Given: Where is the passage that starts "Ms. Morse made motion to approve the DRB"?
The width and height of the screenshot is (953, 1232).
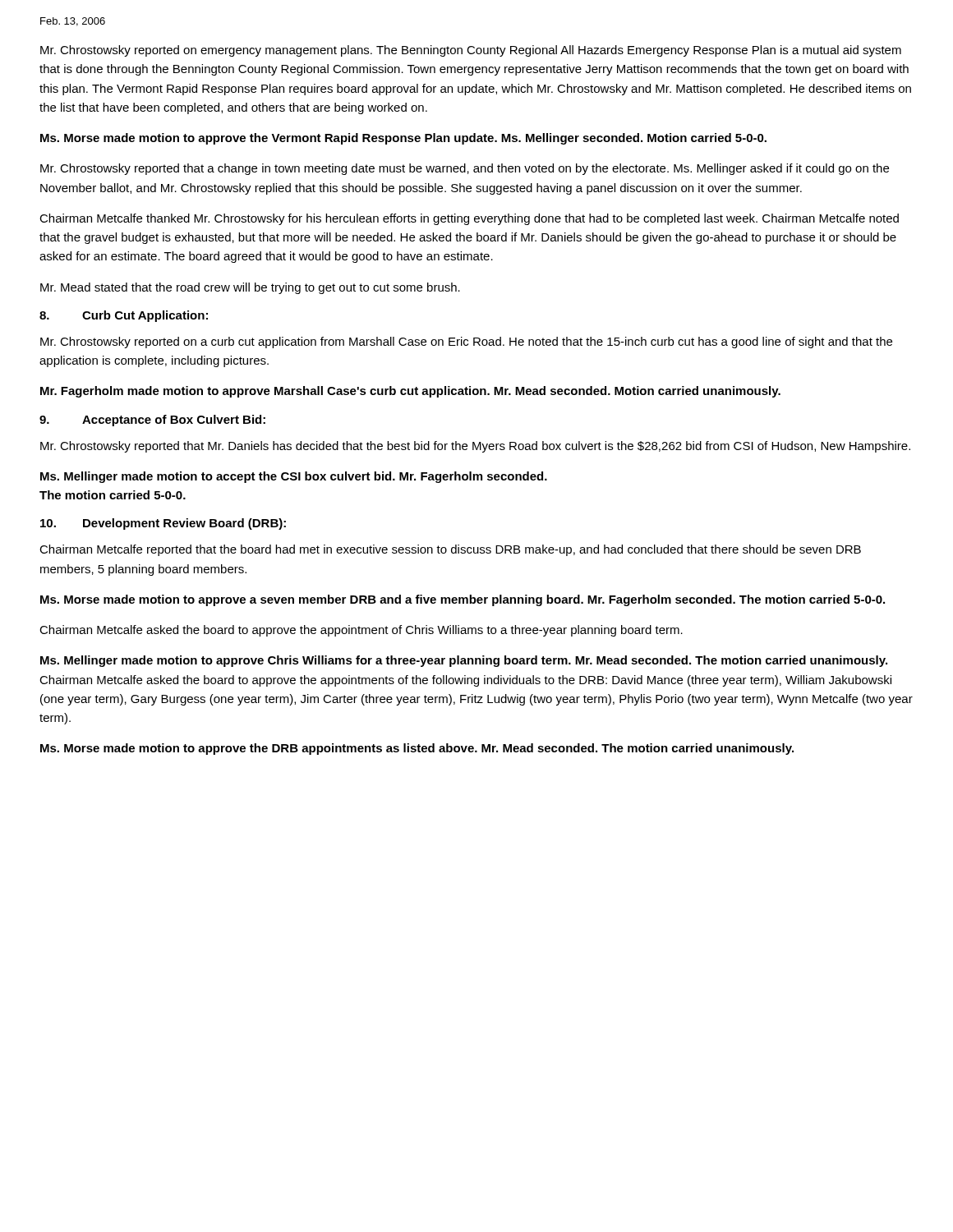Looking at the screenshot, I should coord(417,748).
